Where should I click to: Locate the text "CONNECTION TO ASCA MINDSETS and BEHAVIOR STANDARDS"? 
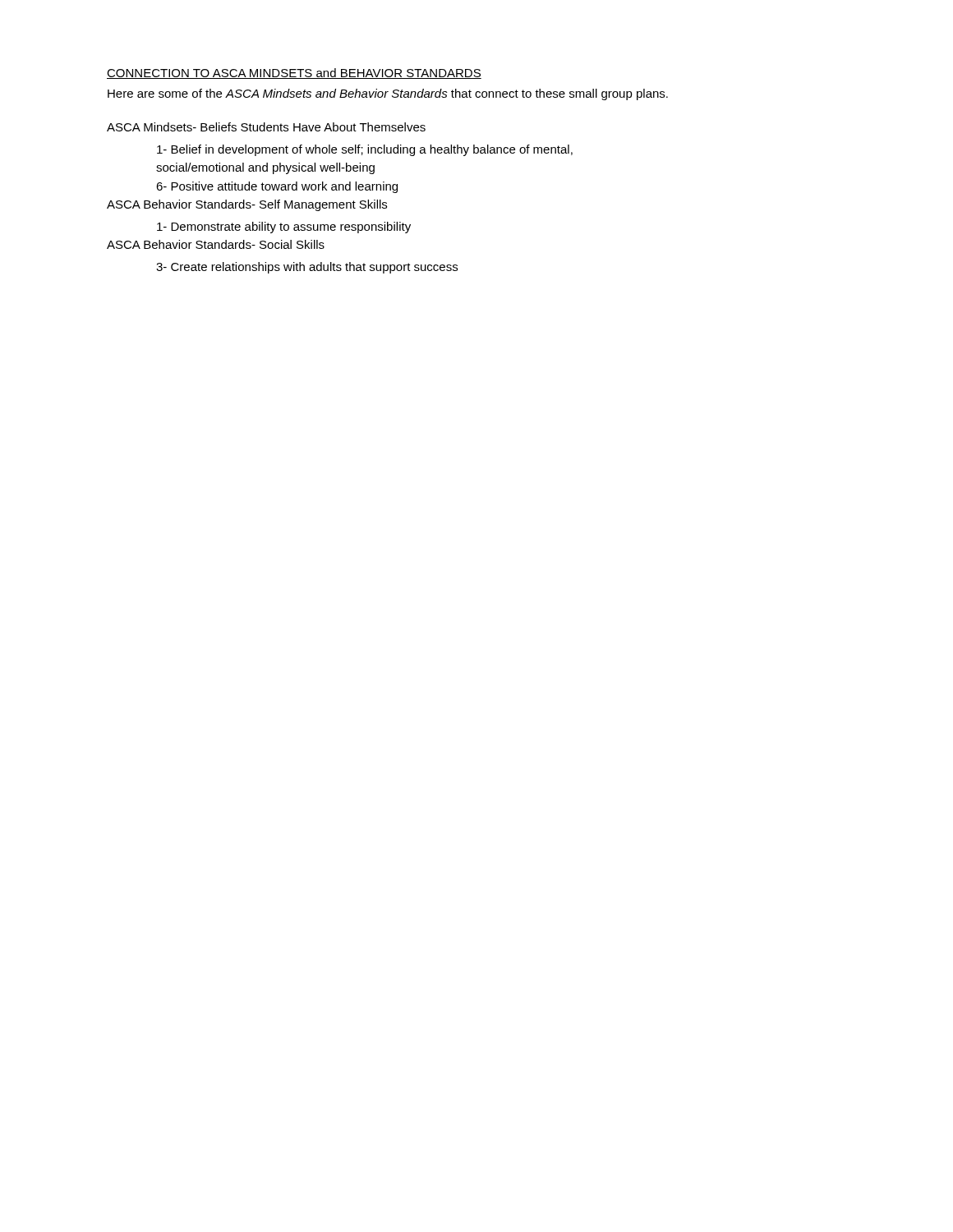click(x=294, y=73)
